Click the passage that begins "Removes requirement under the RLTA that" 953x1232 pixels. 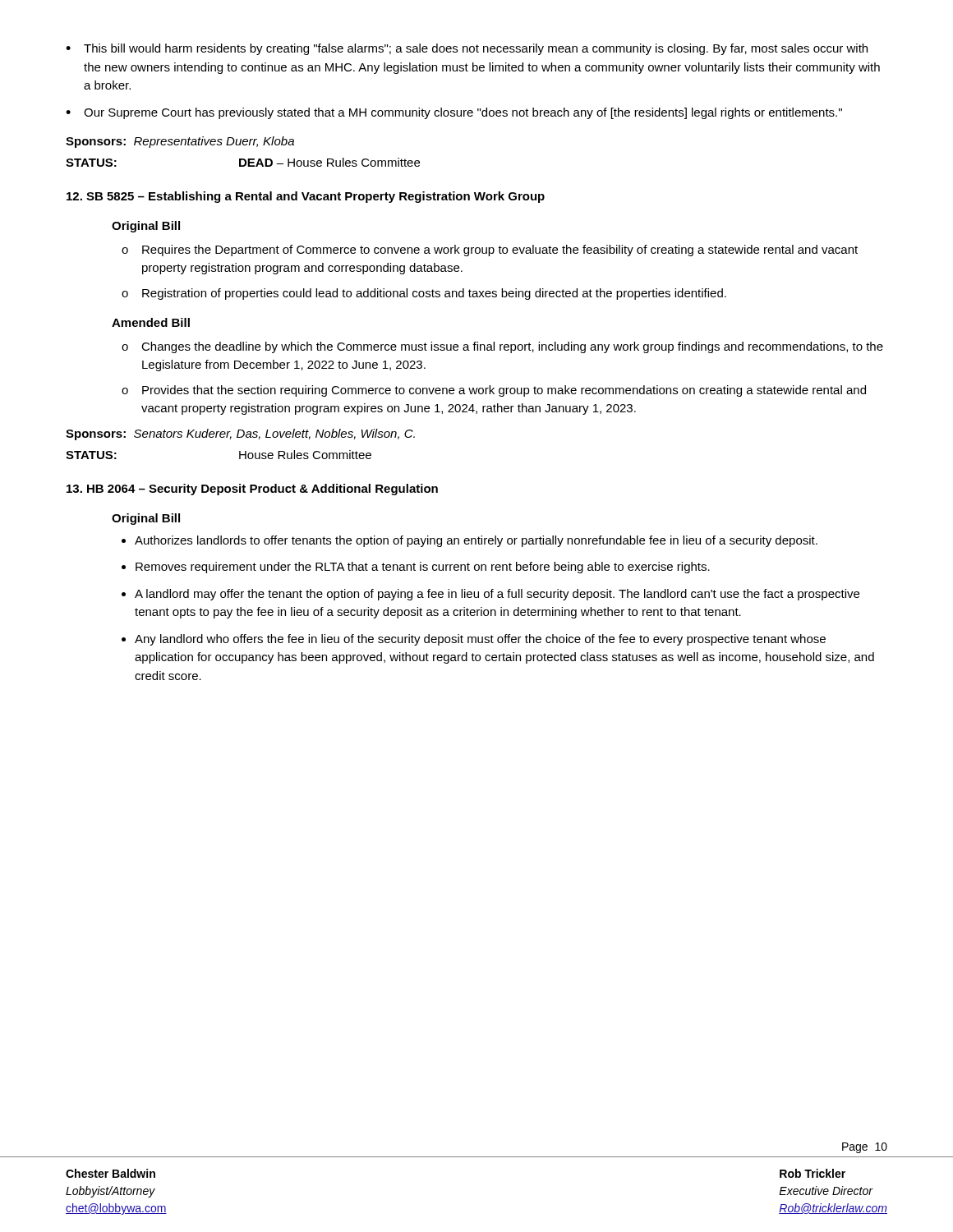tap(423, 567)
